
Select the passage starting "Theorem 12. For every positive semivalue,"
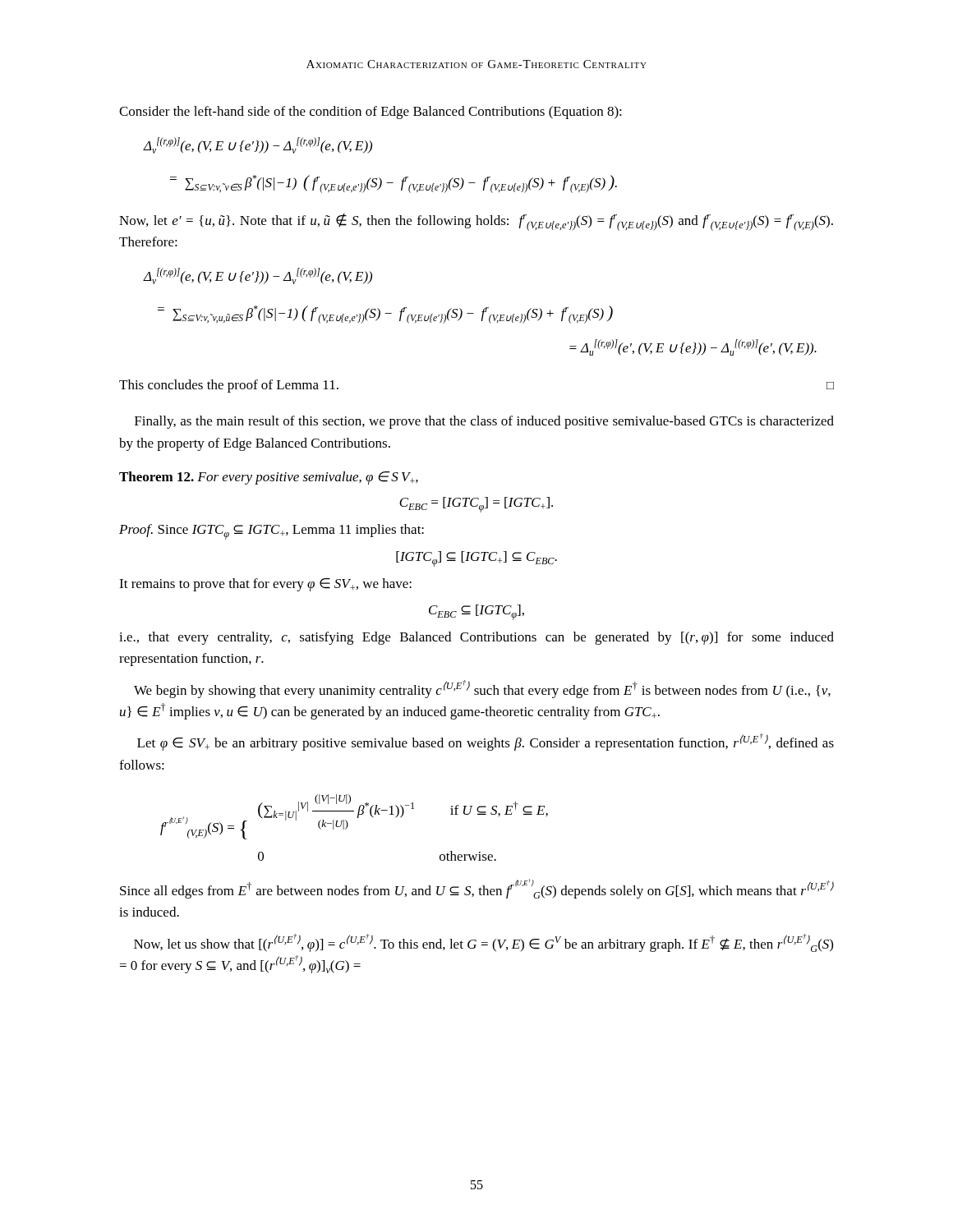coord(269,478)
